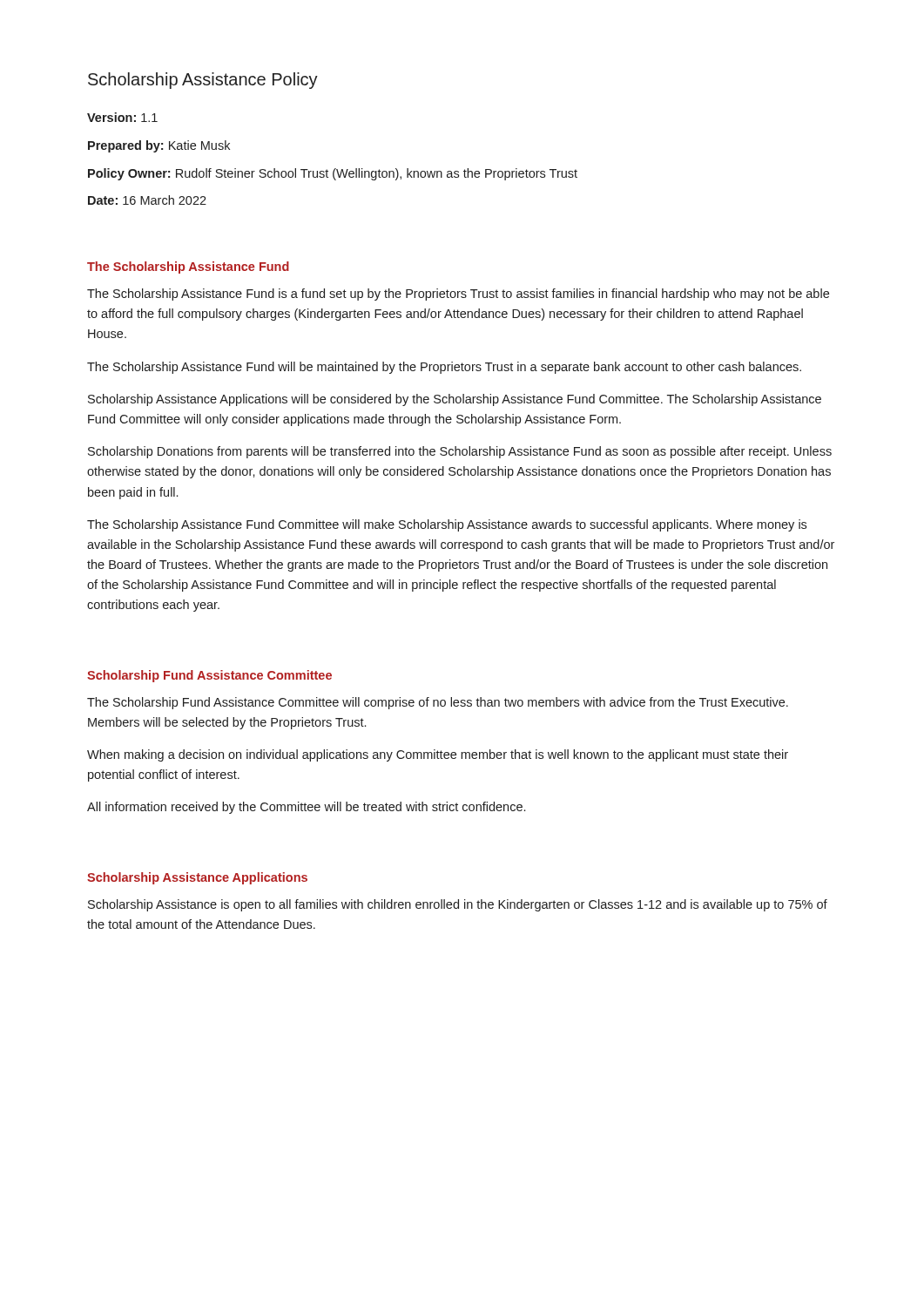
Task: Click on the text block that reads "Scholarship Assistance is open to"
Action: pyautogui.click(x=457, y=914)
